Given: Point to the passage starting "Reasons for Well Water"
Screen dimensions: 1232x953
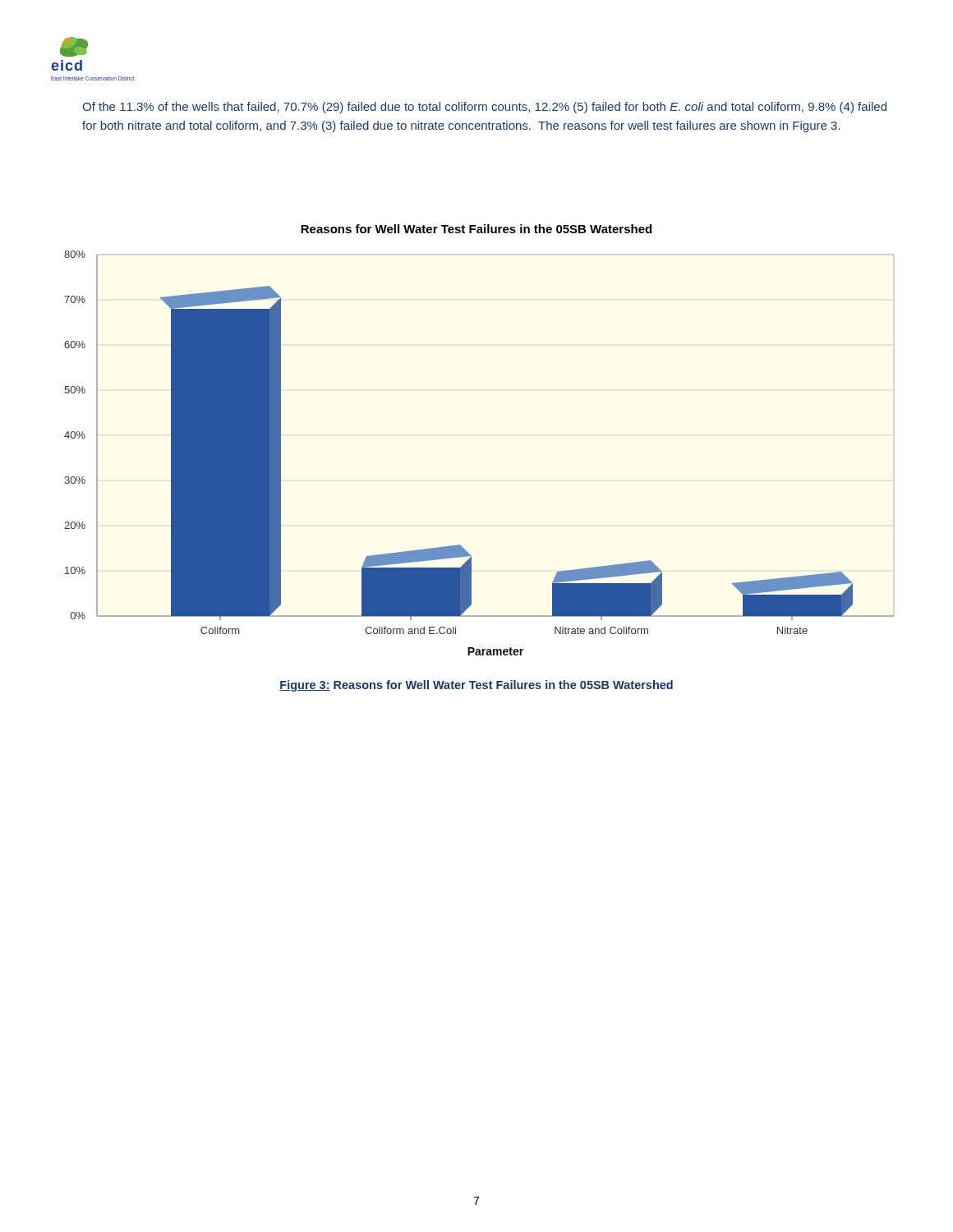Looking at the screenshot, I should tap(476, 229).
